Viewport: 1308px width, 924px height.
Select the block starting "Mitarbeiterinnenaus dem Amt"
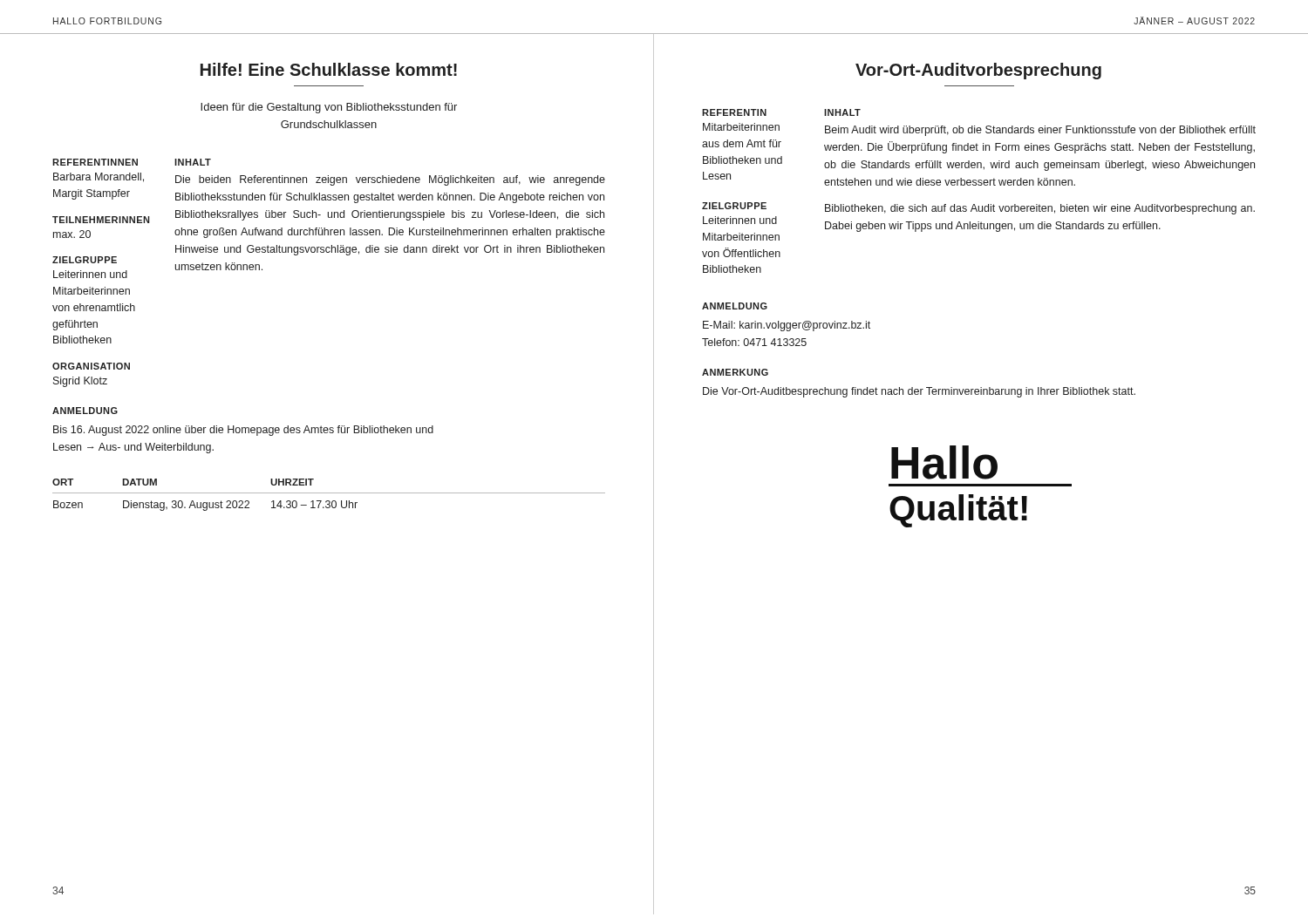(x=742, y=152)
